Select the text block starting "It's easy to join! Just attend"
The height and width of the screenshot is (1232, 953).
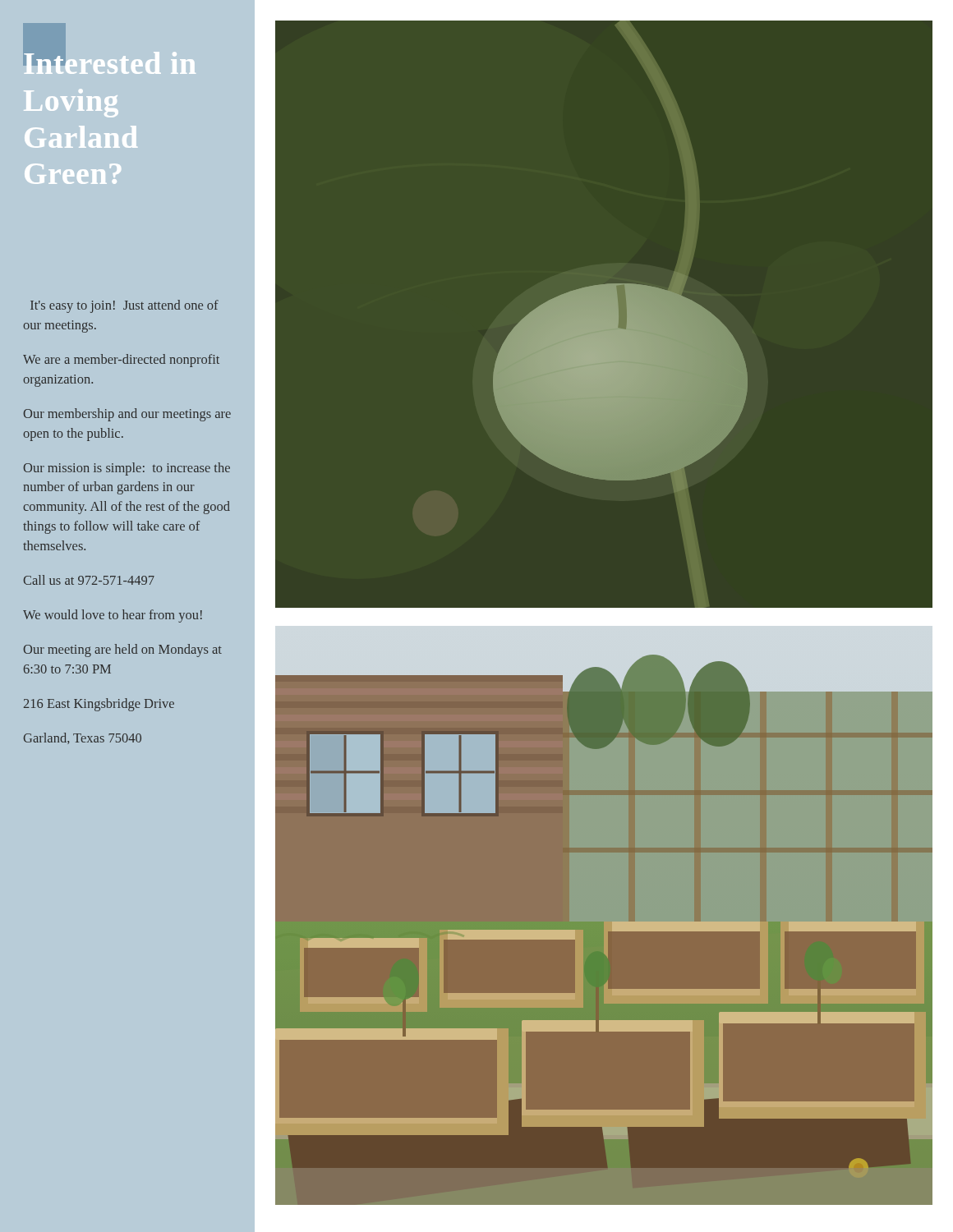coord(121,315)
